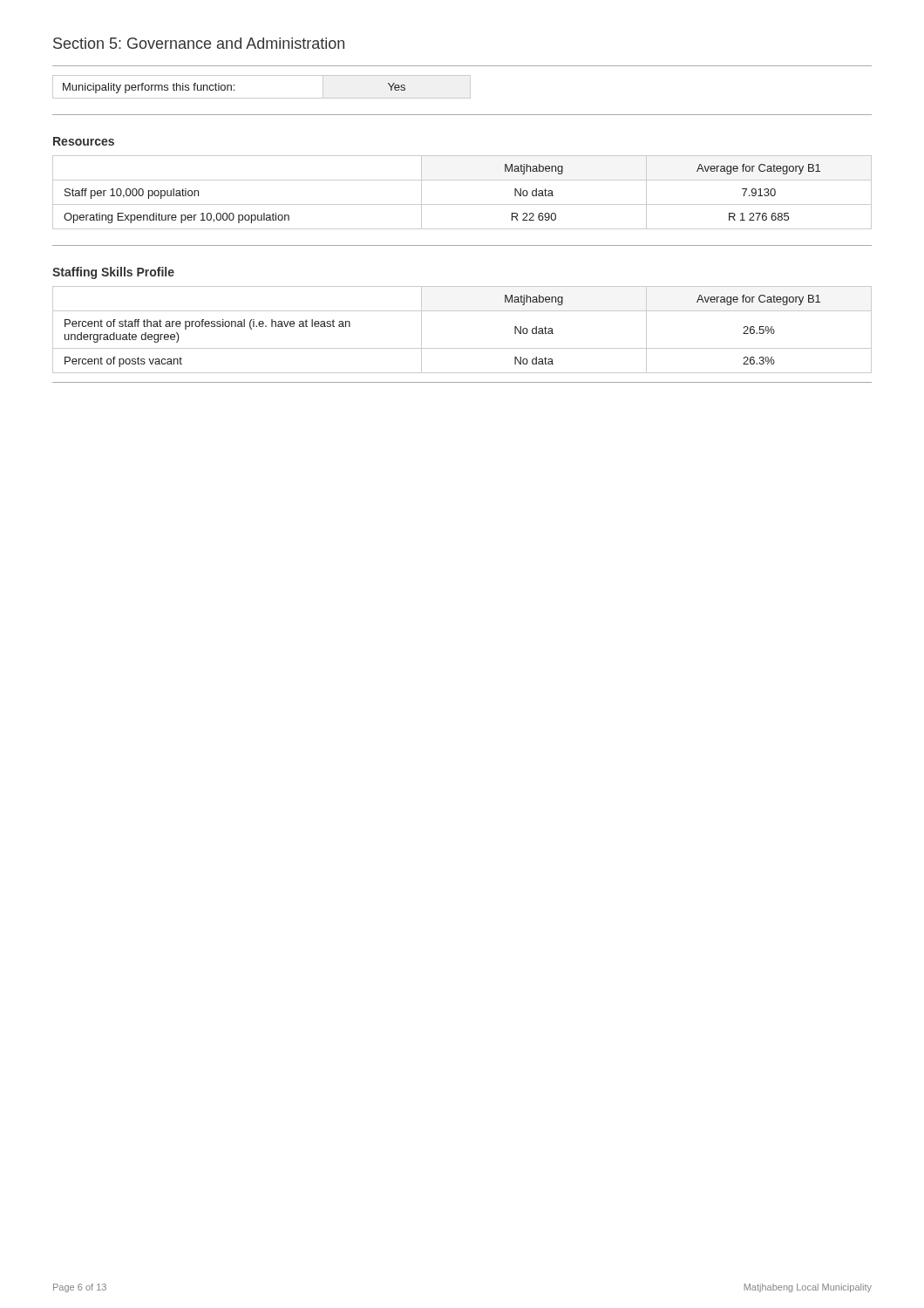Viewport: 924px width, 1308px height.
Task: Locate the text starting "Section 5: Governance and Administration"
Action: [x=199, y=43]
